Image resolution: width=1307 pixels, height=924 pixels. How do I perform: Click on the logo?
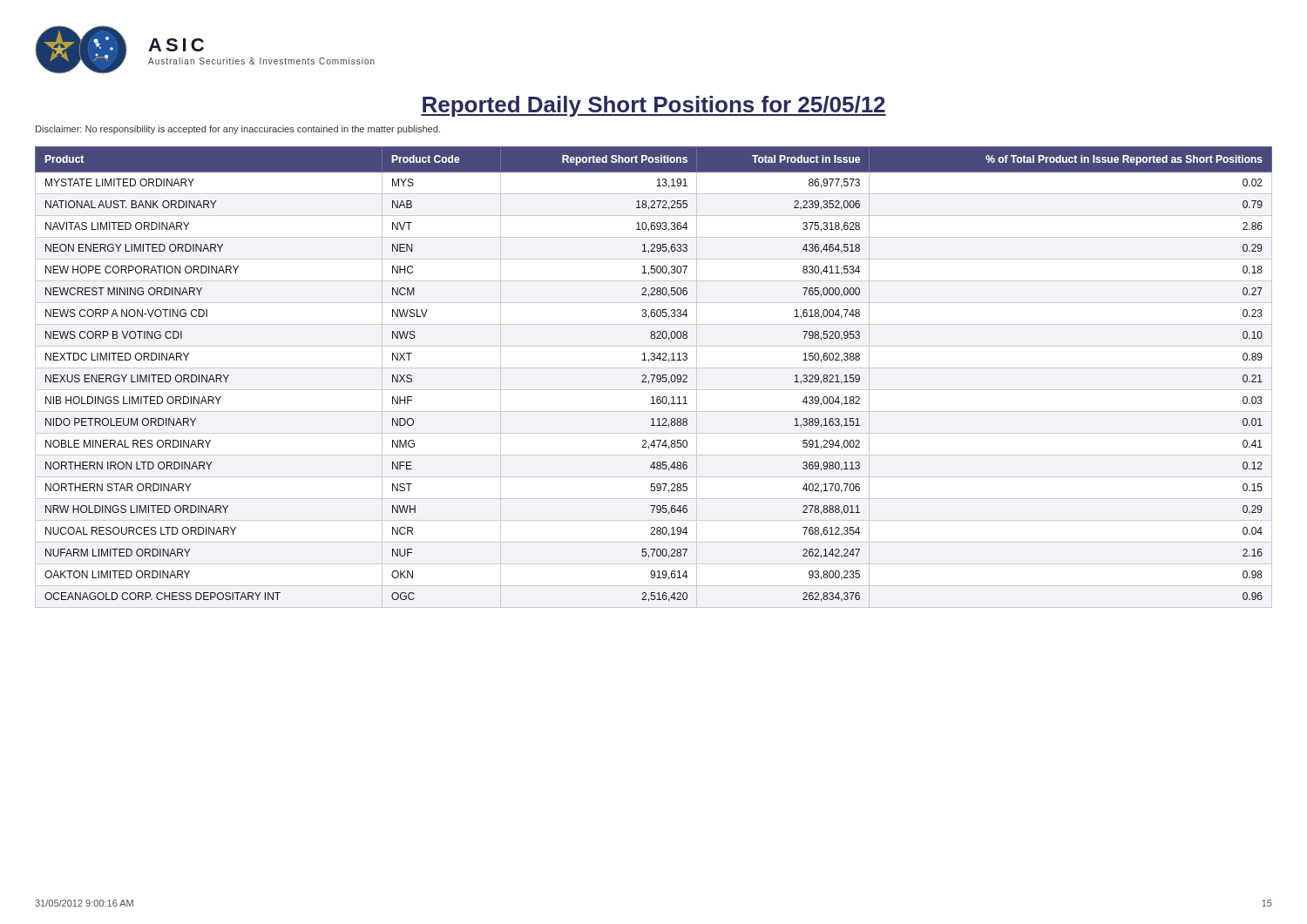[x=205, y=50]
